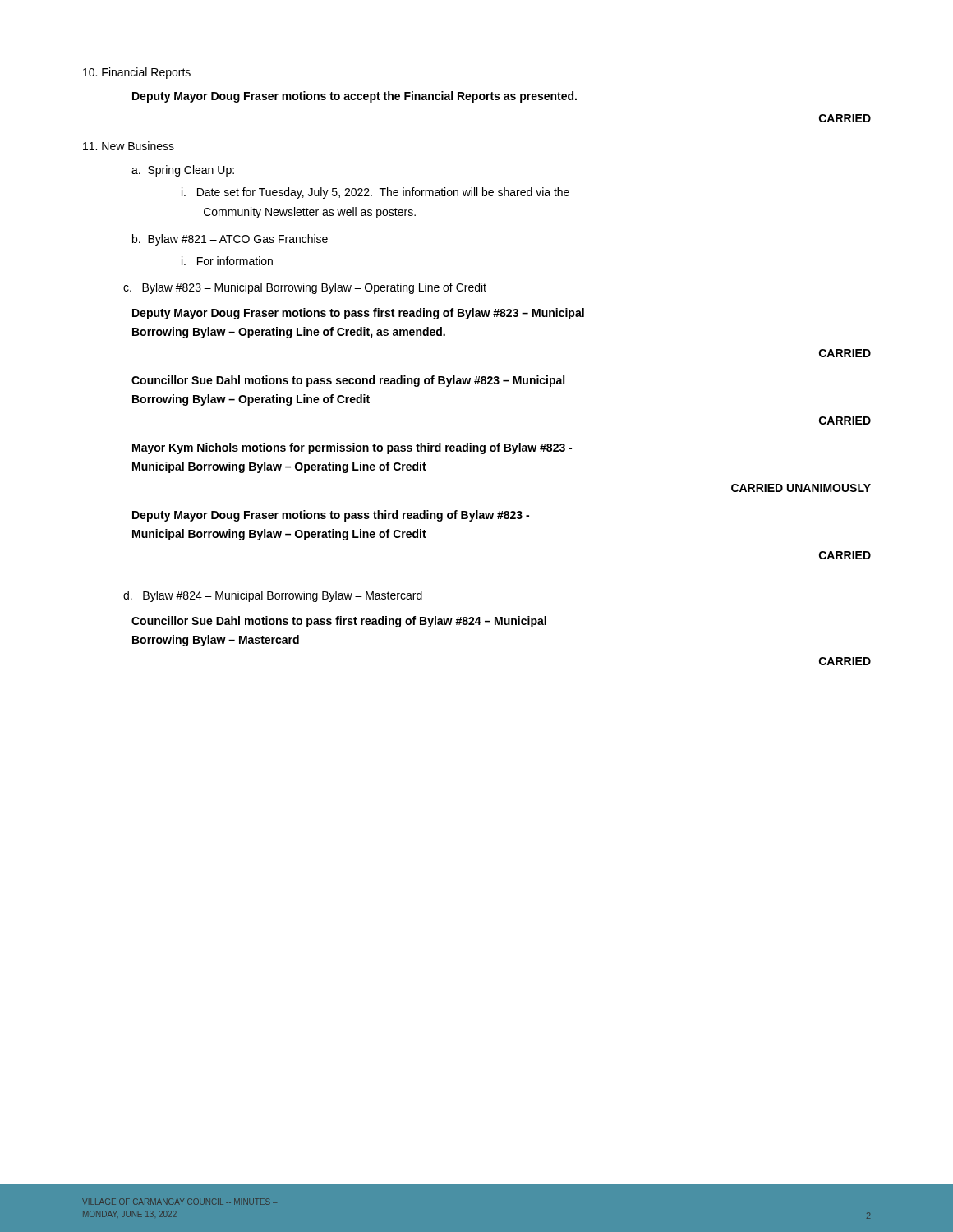Find the list item that reads "b. Bylaw #821 – ATCO Gas Franchise"
This screenshot has height=1232, width=953.
tap(230, 239)
